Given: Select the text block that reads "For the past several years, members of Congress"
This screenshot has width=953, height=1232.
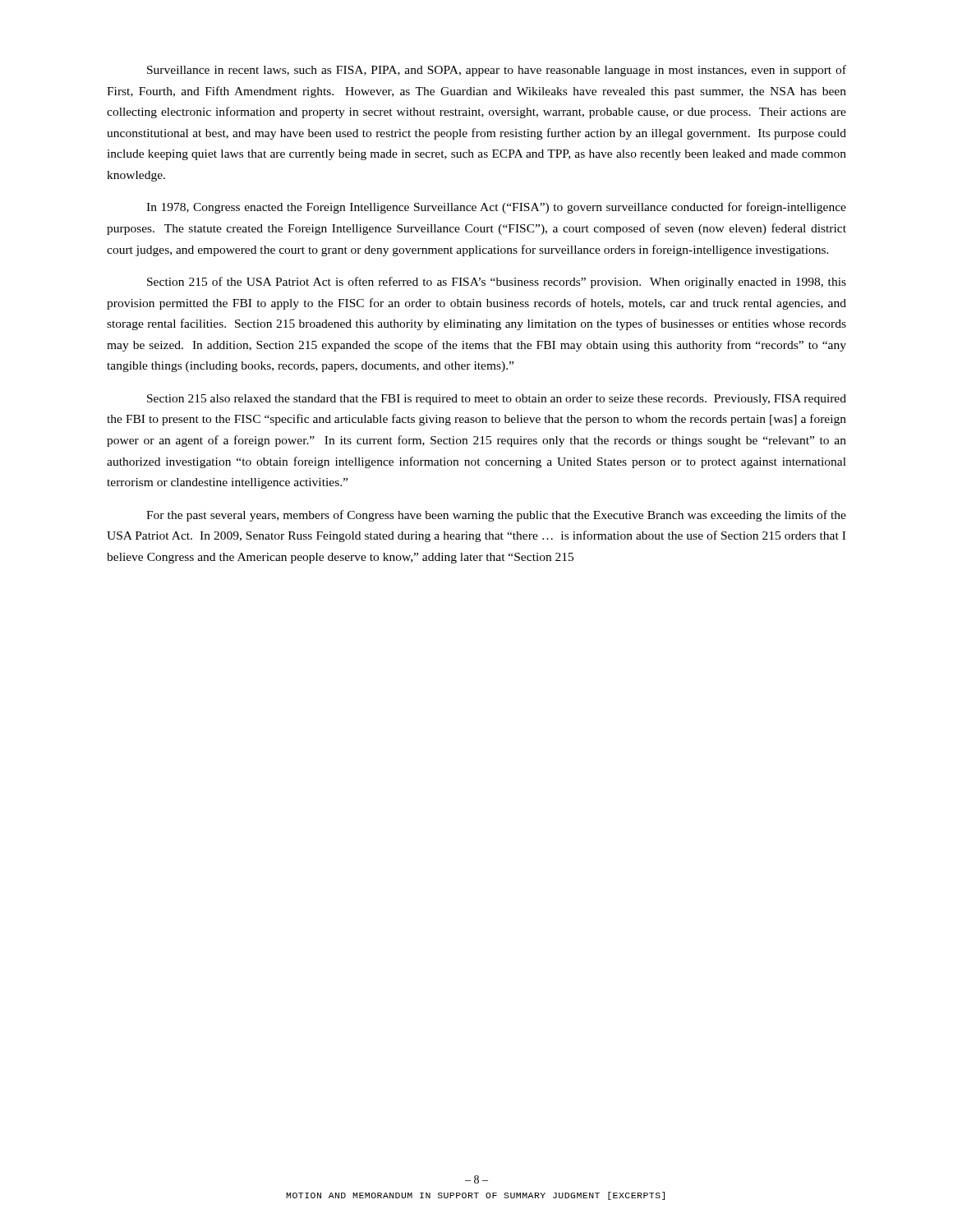Looking at the screenshot, I should [476, 535].
